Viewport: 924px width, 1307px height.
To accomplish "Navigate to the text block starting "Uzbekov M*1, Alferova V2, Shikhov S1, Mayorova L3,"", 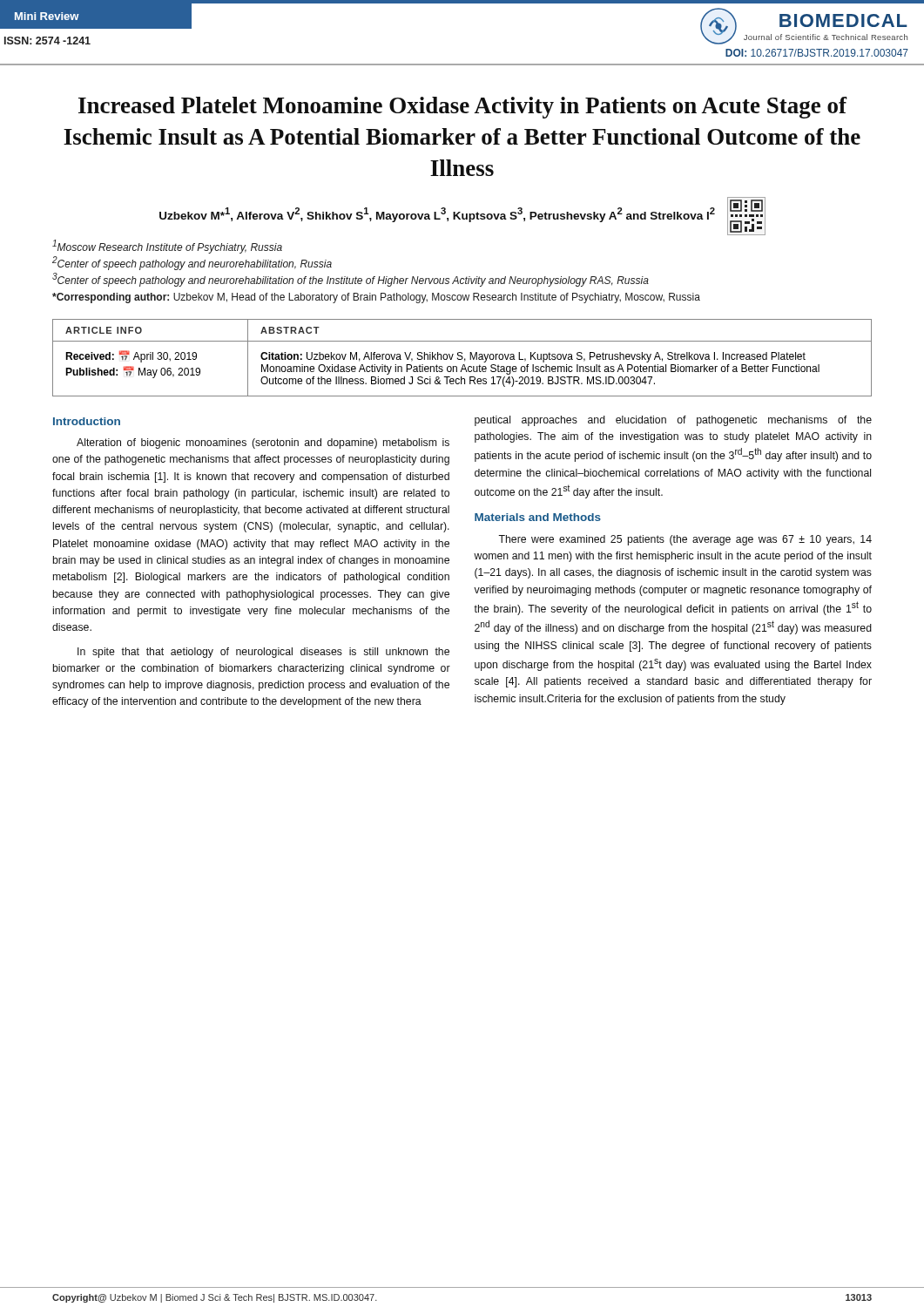I will coord(462,216).
